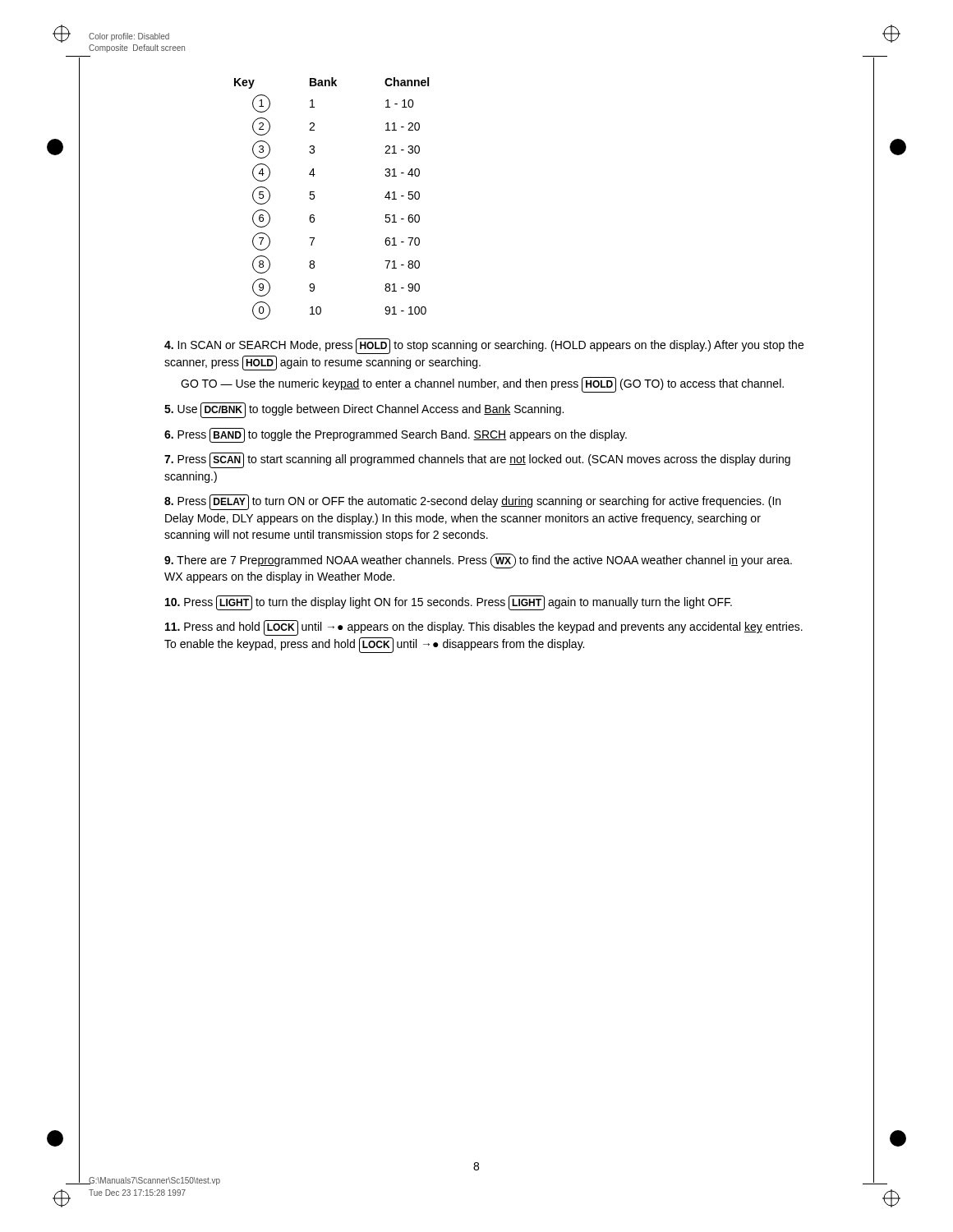Click on the text block starting "9. There are"
The height and width of the screenshot is (1232, 953).
[x=479, y=568]
